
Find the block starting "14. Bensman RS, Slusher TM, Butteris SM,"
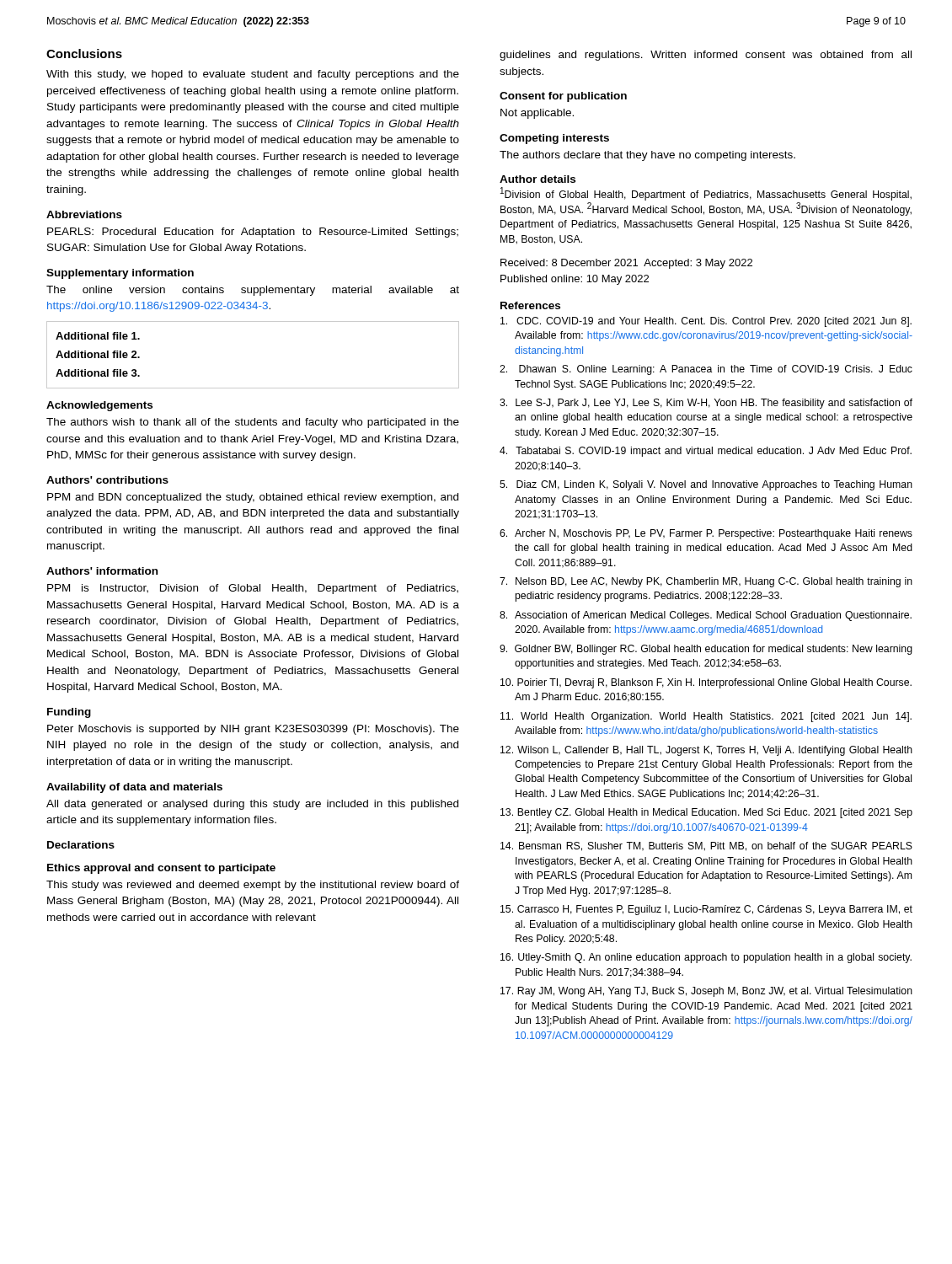[706, 869]
